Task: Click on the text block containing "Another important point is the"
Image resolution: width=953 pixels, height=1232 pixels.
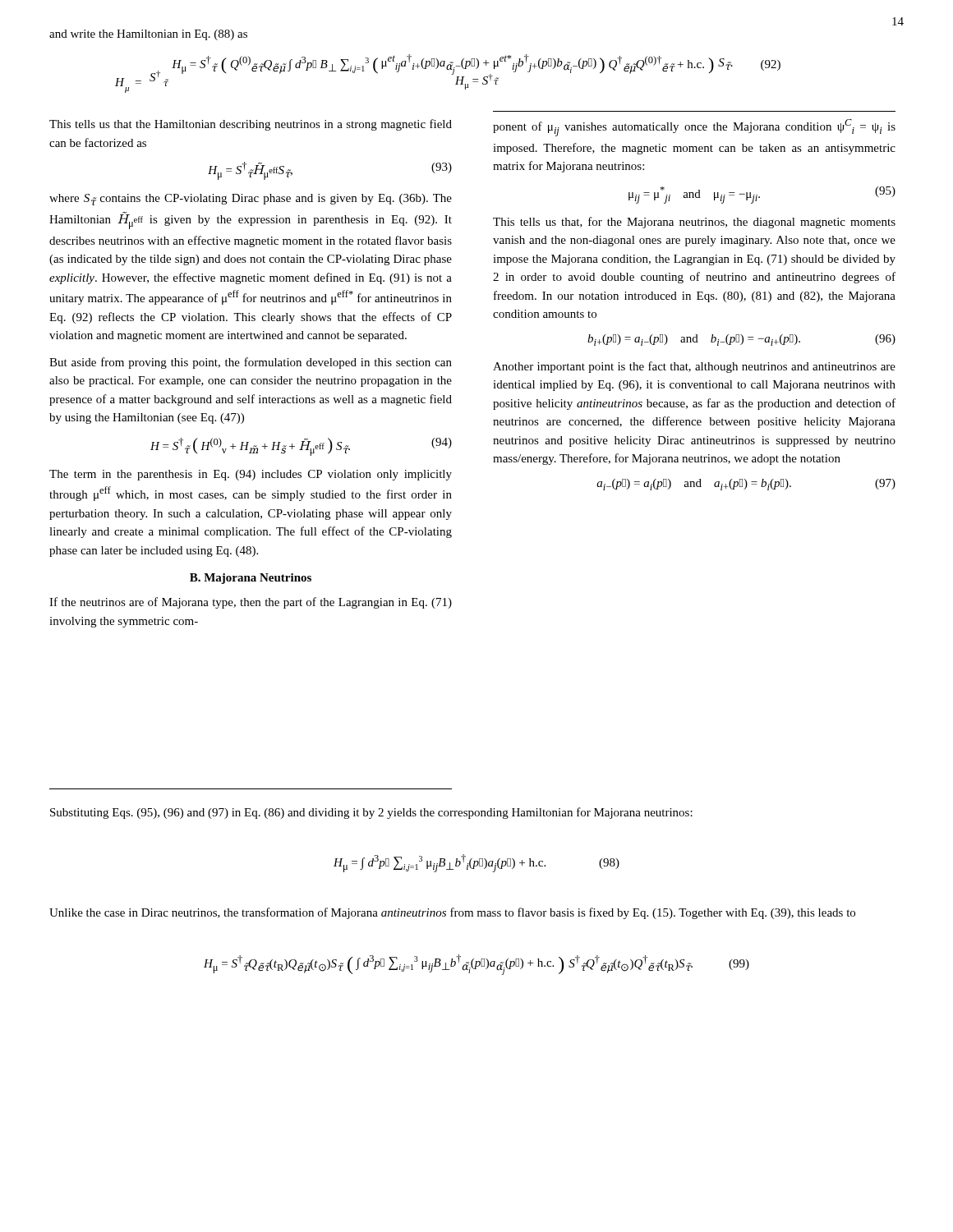Action: coord(694,412)
